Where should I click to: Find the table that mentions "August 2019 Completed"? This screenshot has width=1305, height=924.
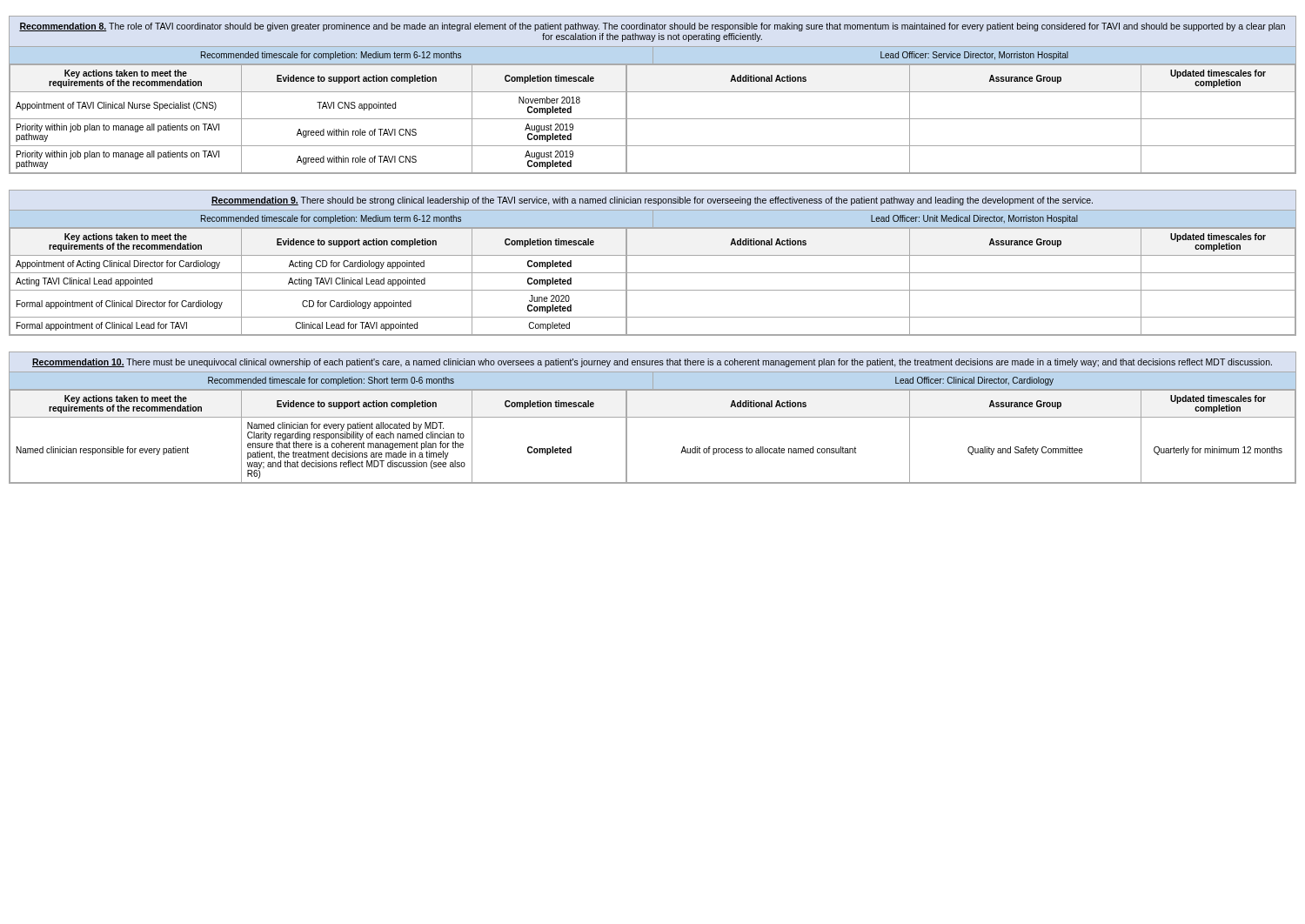click(652, 95)
